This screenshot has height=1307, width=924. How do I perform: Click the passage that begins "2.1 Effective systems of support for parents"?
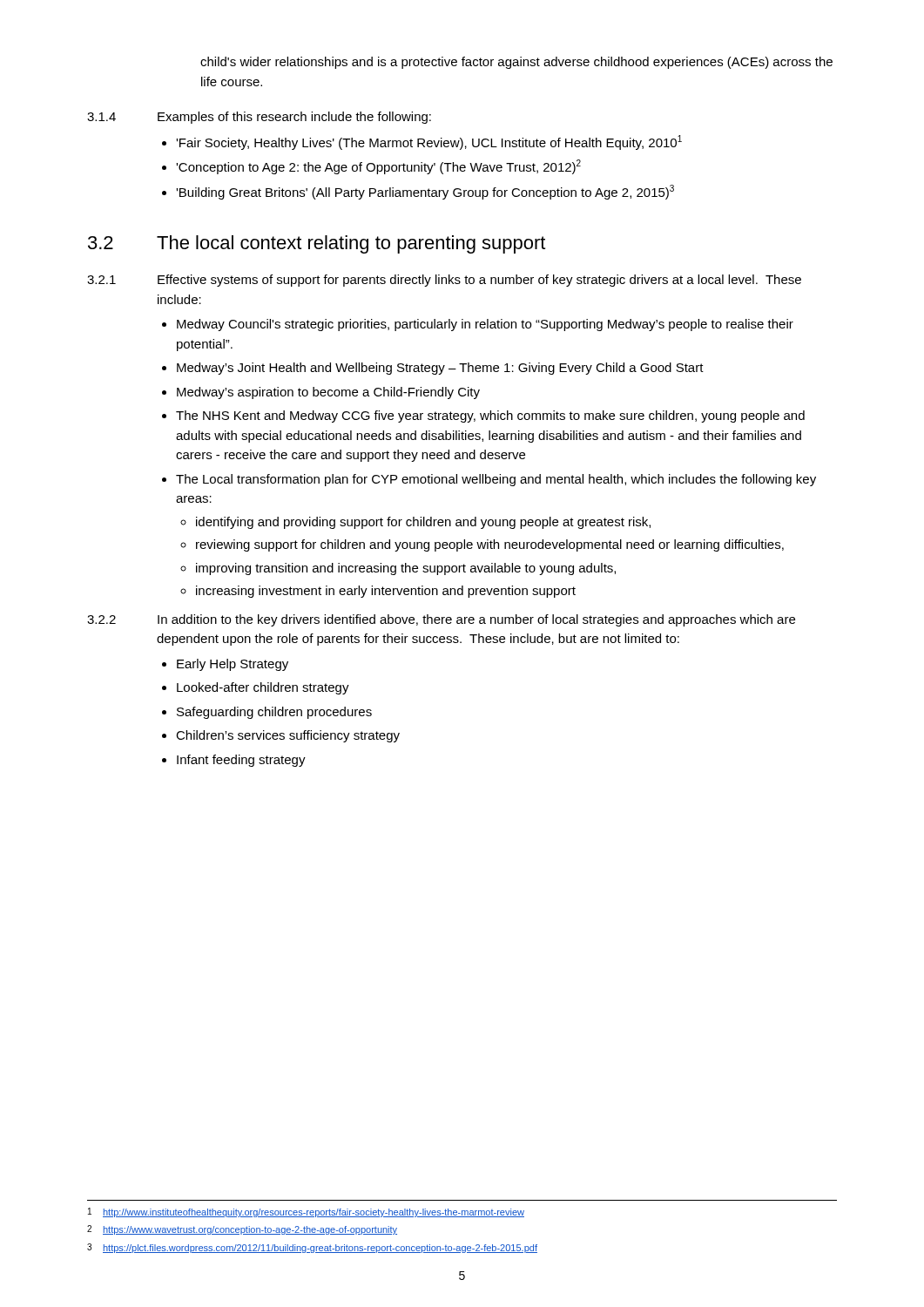462,438
